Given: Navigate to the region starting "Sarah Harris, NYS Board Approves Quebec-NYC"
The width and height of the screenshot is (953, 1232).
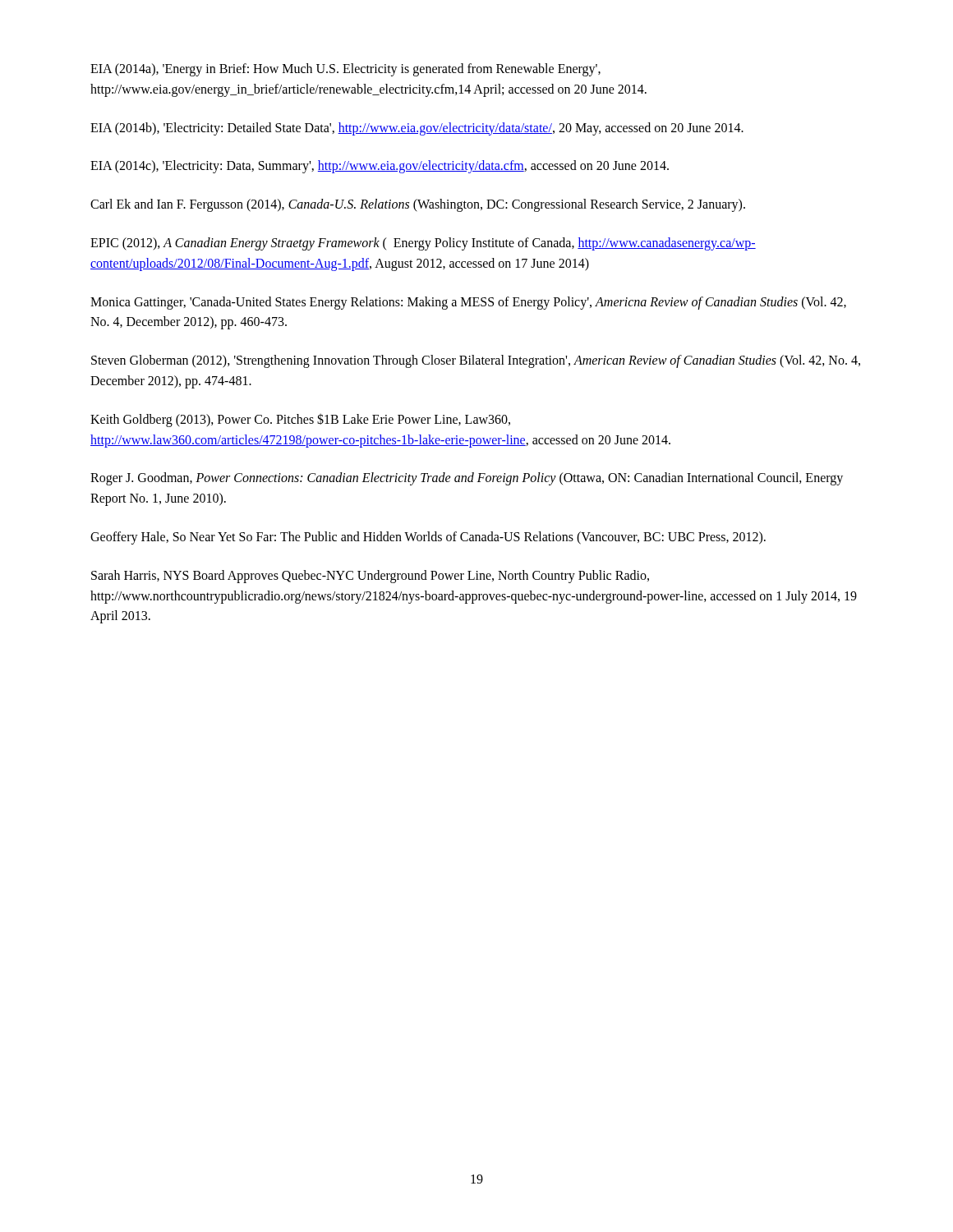Looking at the screenshot, I should pyautogui.click(x=474, y=596).
